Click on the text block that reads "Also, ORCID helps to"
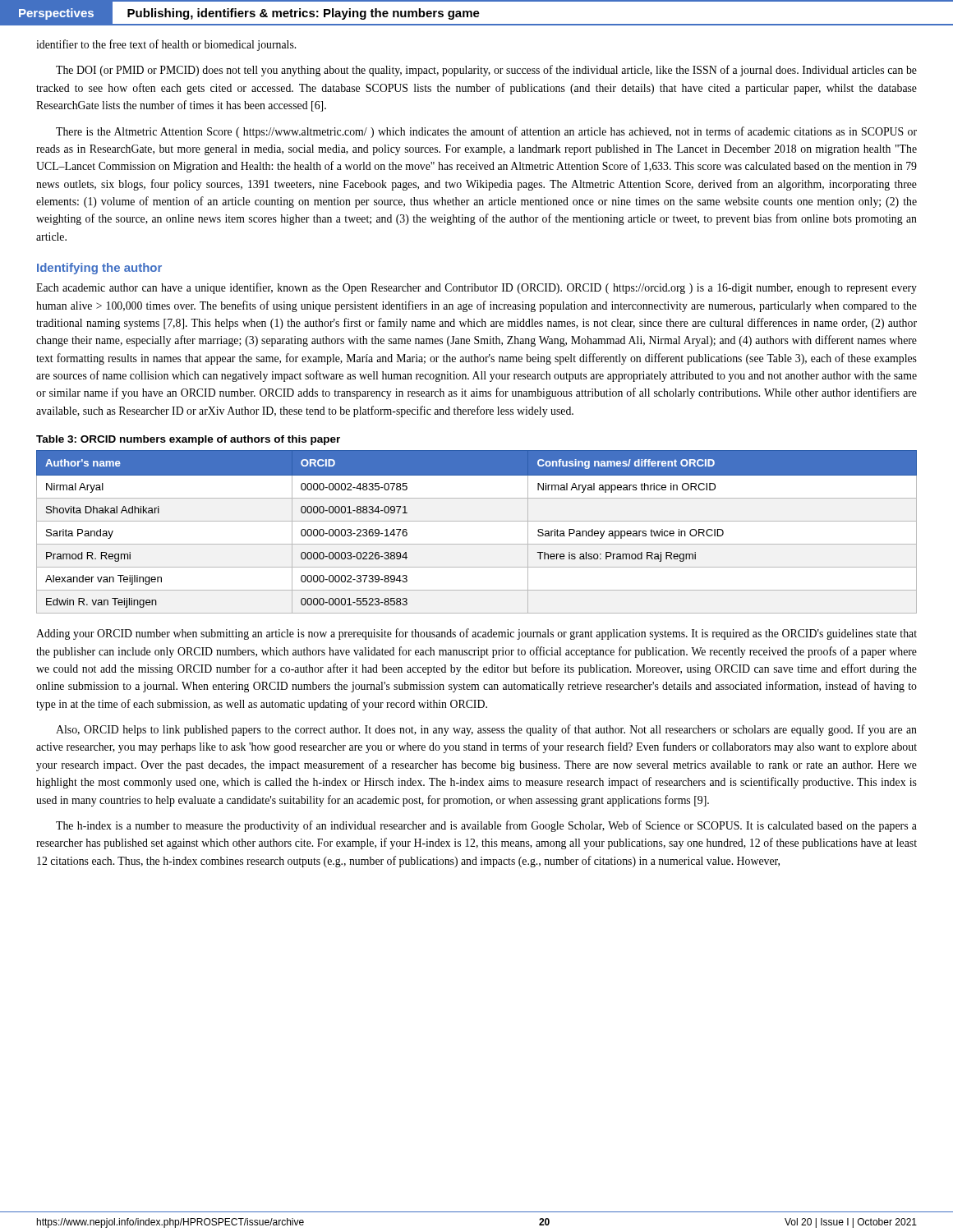 [476, 765]
